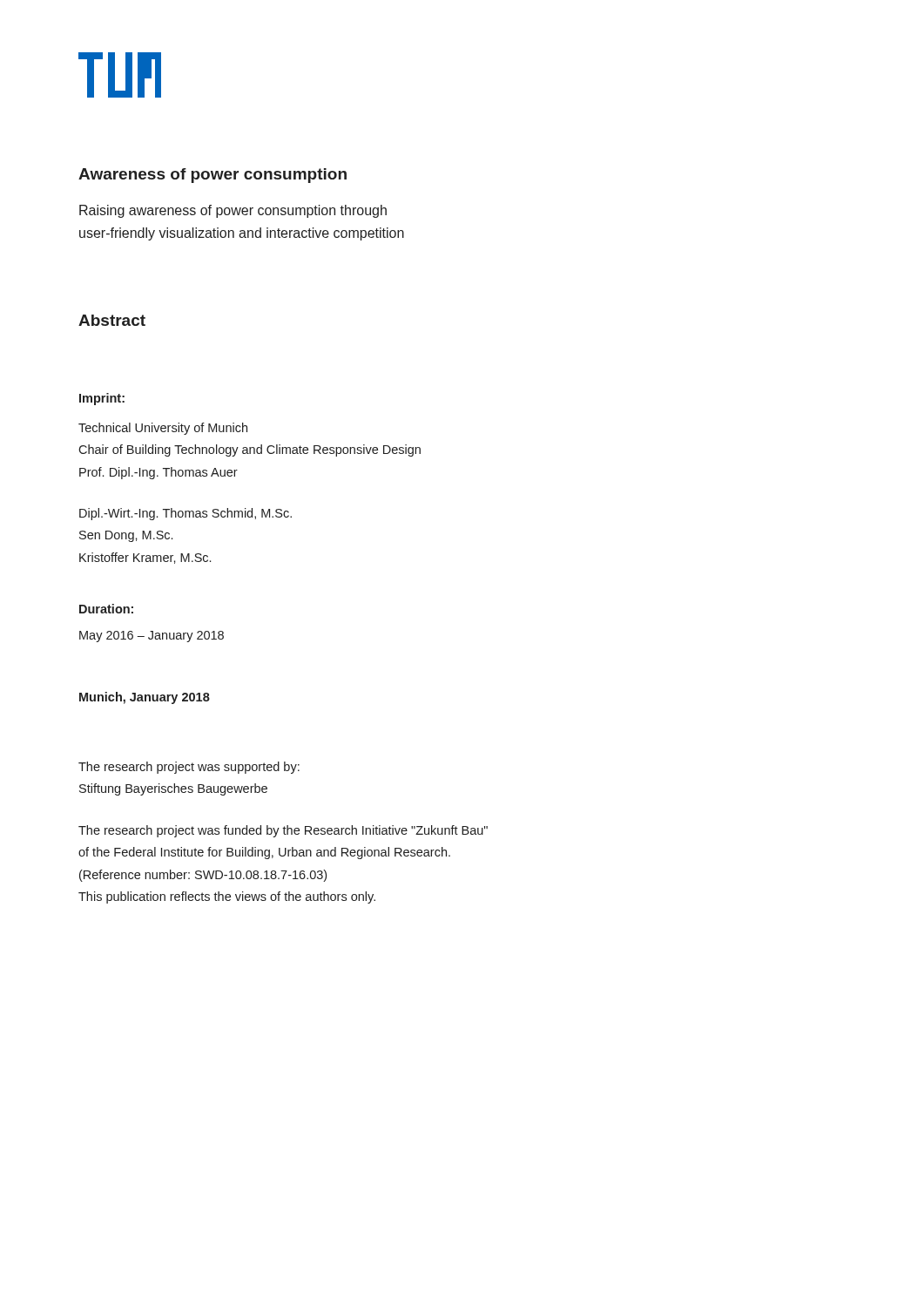Locate the block of text that opens with "The research project was funded by"
The image size is (924, 1307).
click(x=283, y=863)
